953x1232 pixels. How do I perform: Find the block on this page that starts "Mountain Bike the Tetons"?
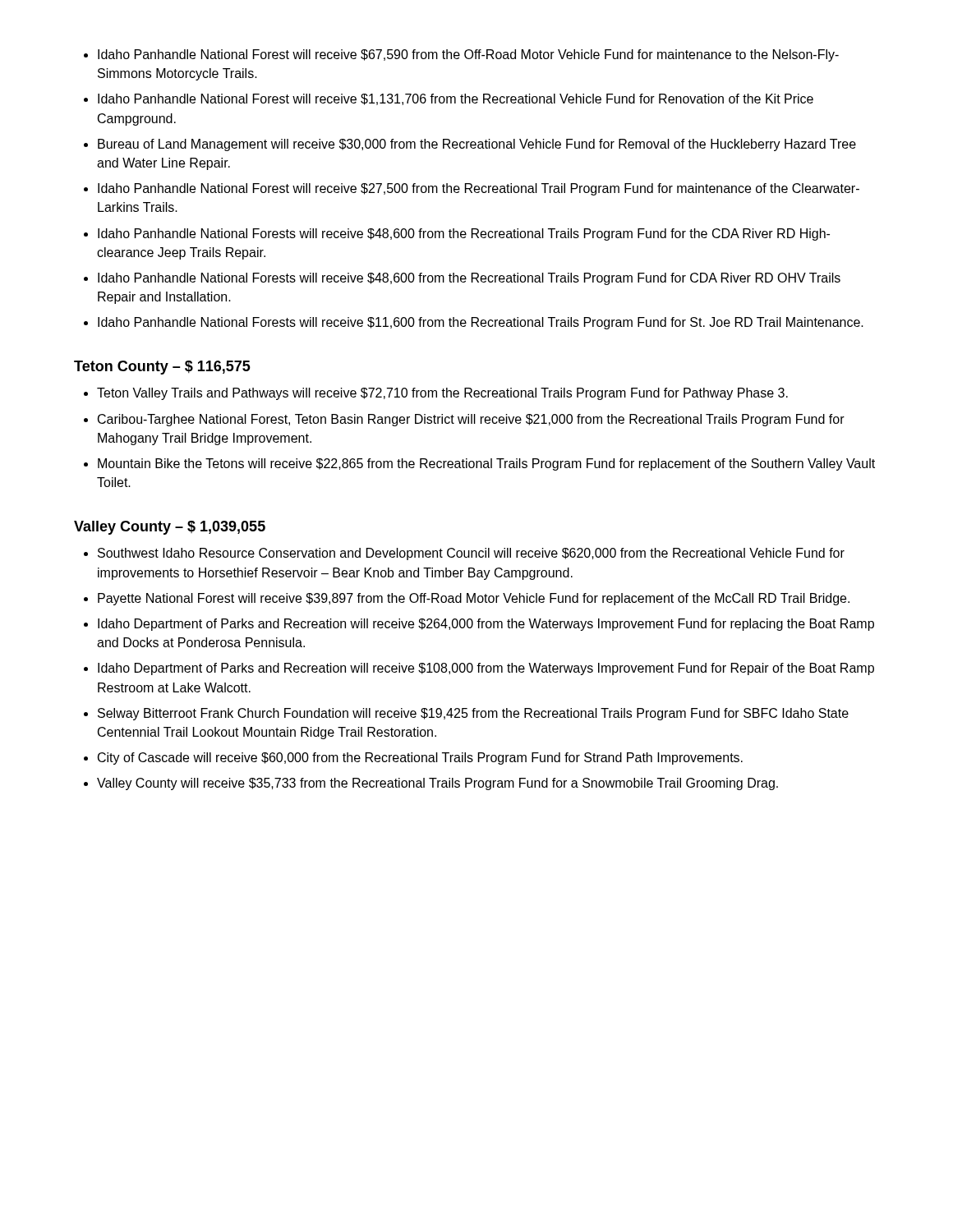pos(486,473)
